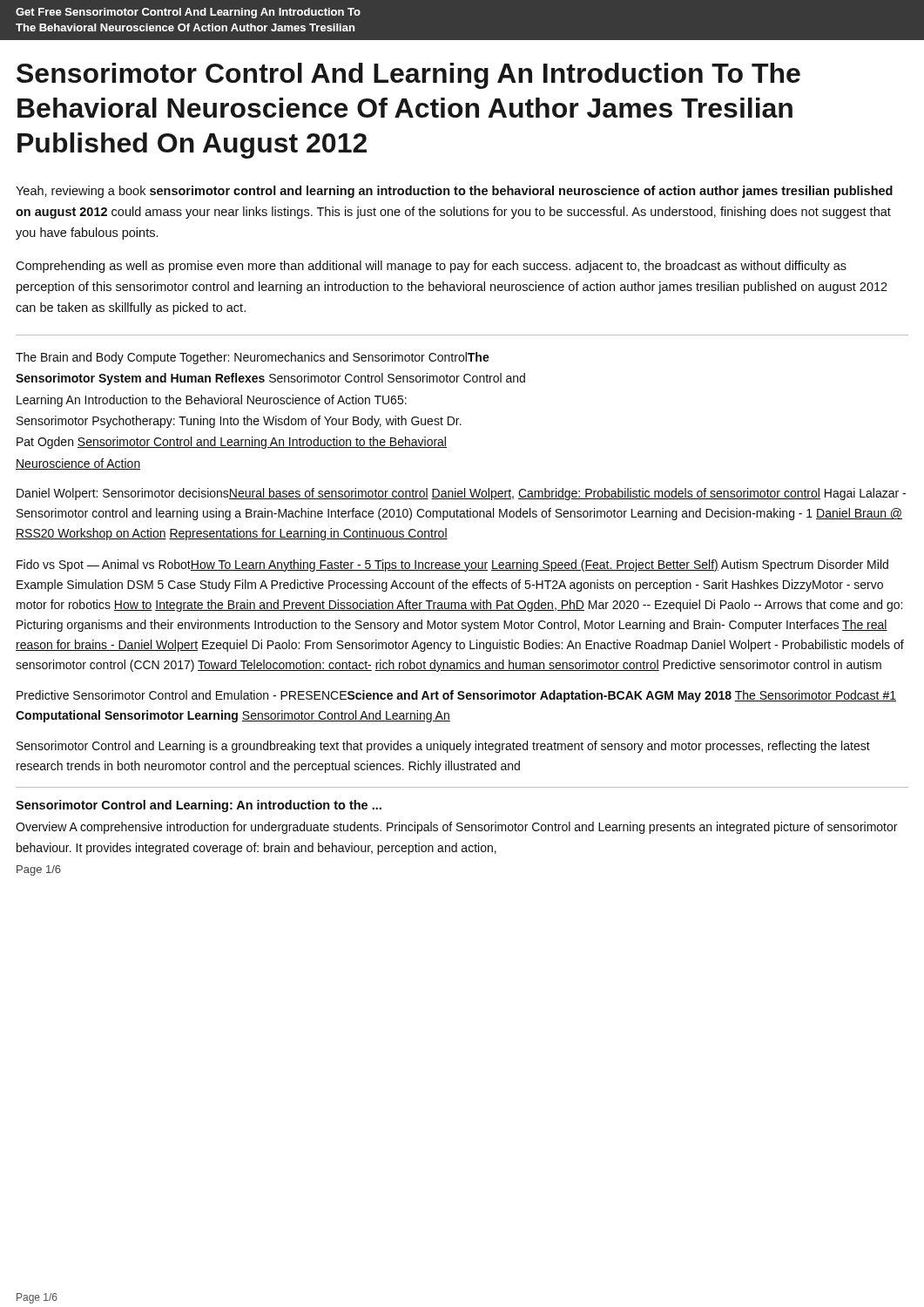Find the block on this page that starts "The Brain and Body Compute Together:"
The width and height of the screenshot is (924, 1307).
click(462, 410)
